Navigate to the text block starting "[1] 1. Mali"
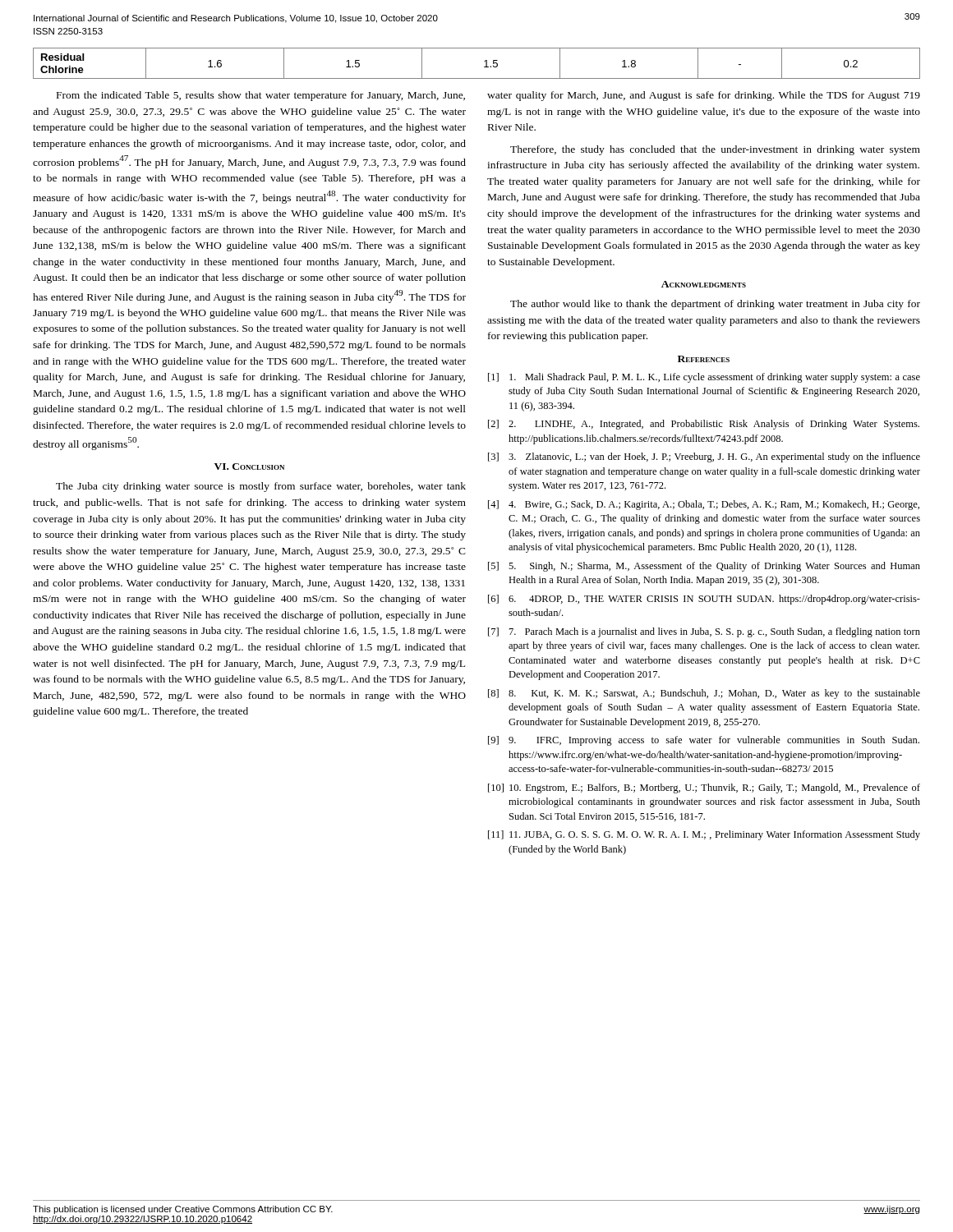 tap(704, 392)
